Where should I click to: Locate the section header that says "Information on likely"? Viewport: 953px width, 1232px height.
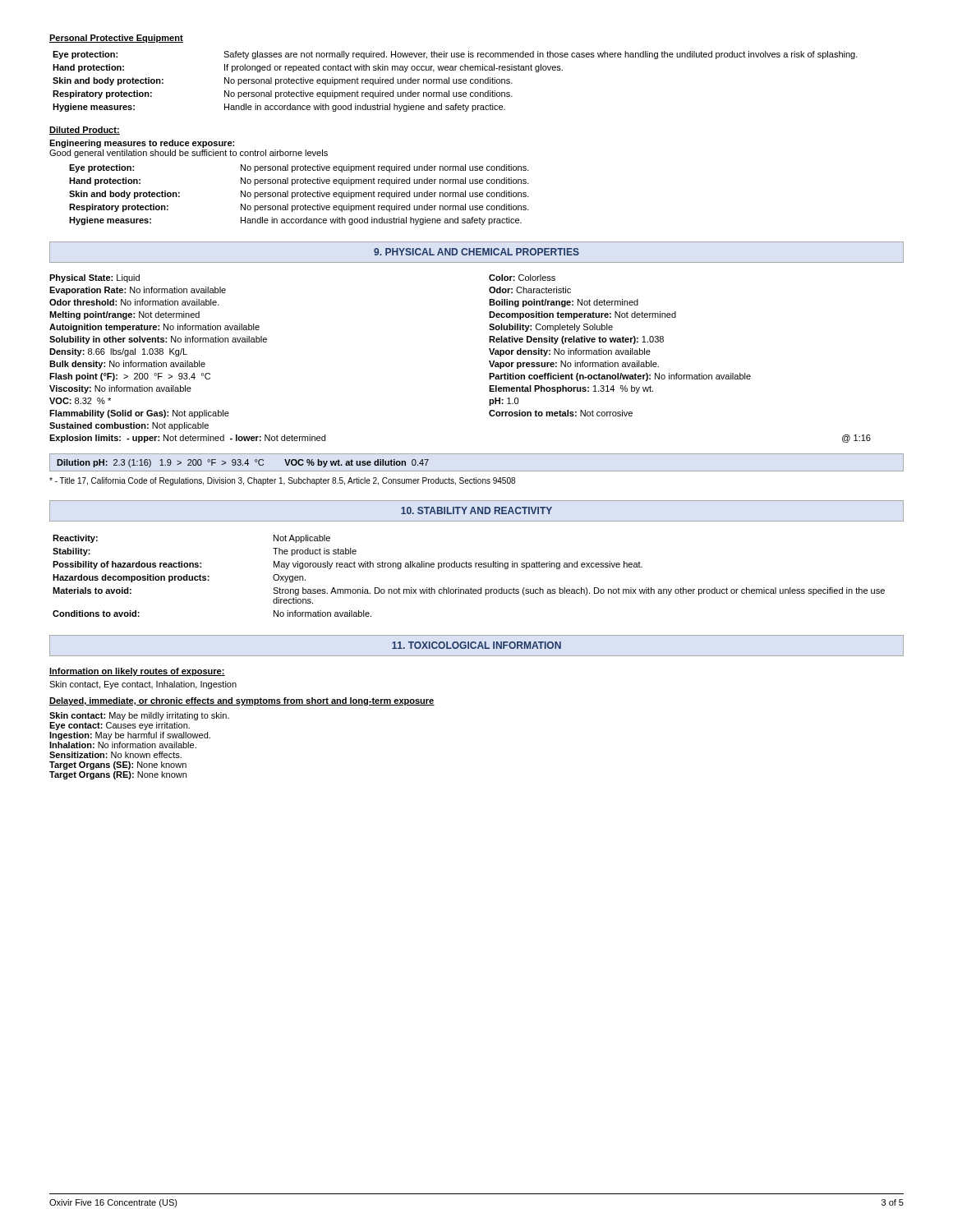(137, 671)
